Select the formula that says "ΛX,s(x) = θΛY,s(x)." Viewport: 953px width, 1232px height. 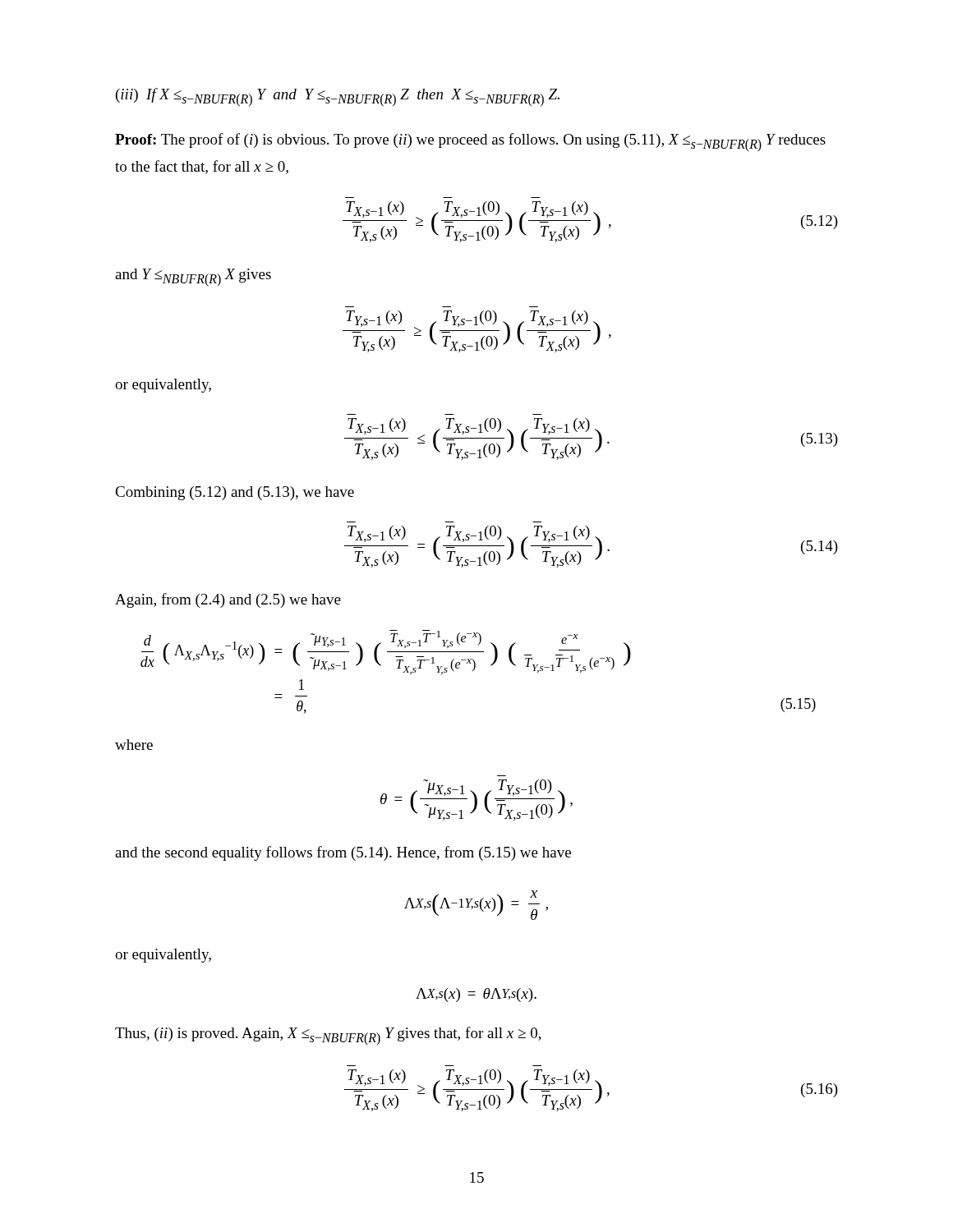(476, 994)
